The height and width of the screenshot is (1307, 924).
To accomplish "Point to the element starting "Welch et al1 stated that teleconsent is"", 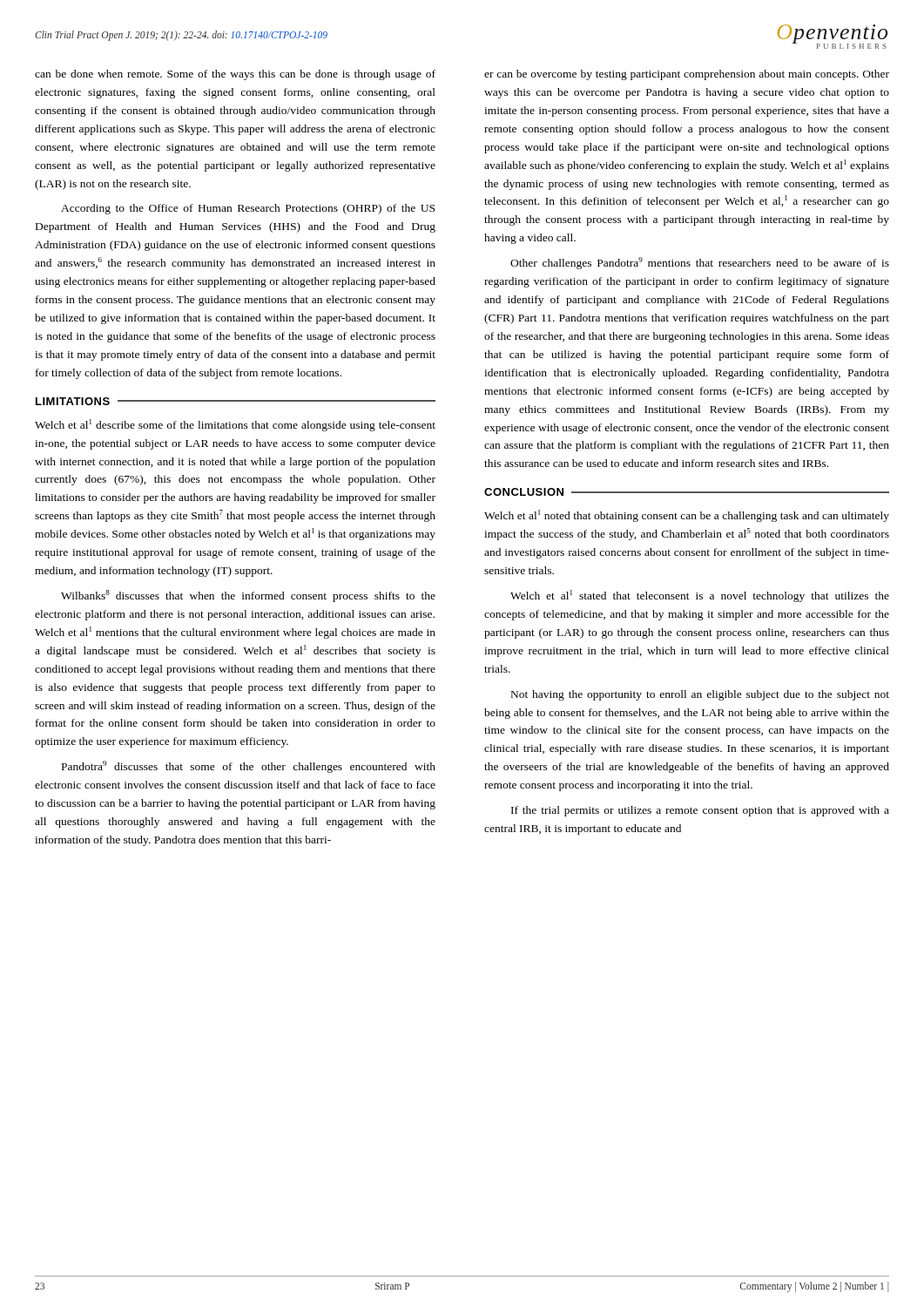I will click(x=687, y=633).
